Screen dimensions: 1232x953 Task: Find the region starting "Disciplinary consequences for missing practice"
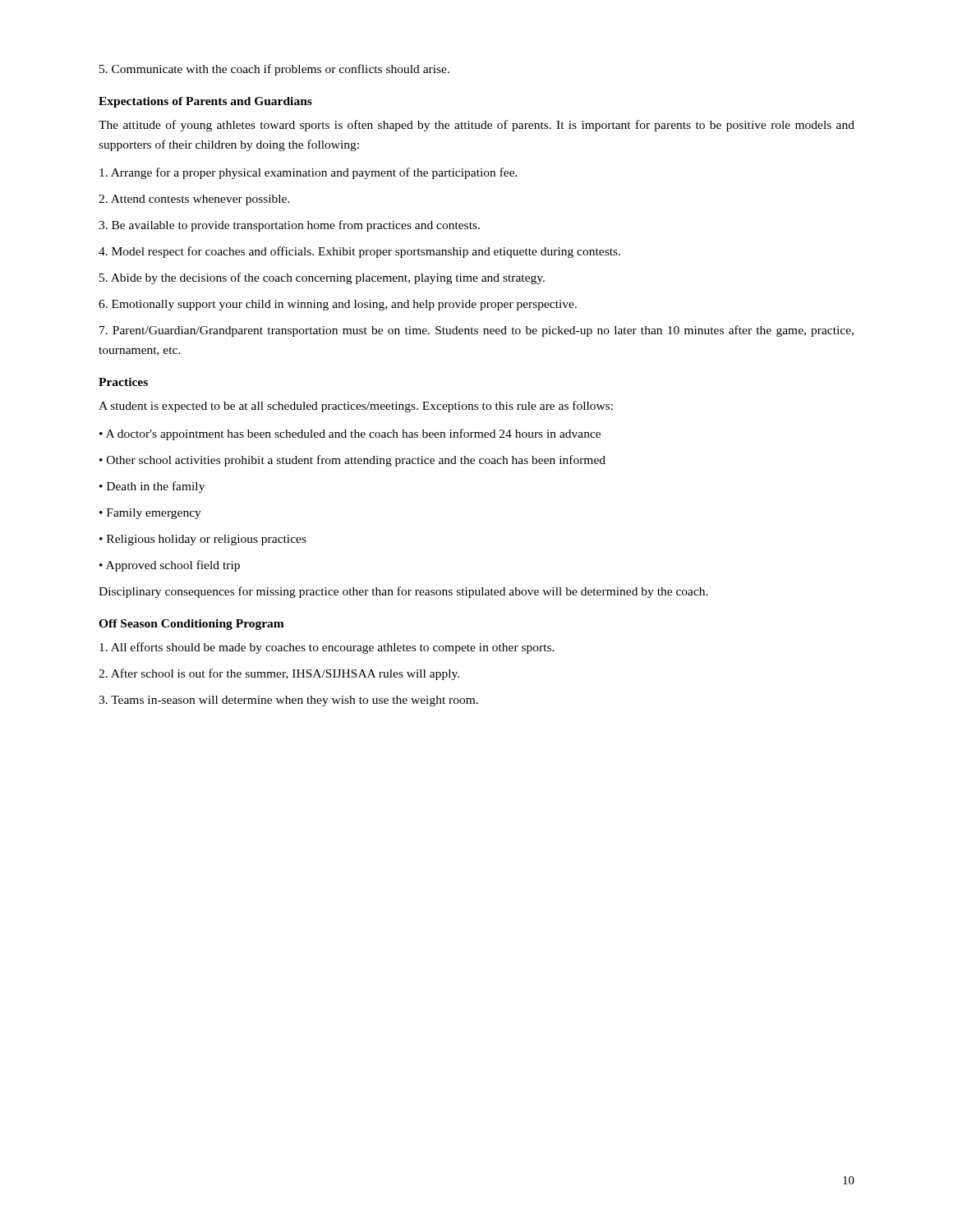point(476,592)
